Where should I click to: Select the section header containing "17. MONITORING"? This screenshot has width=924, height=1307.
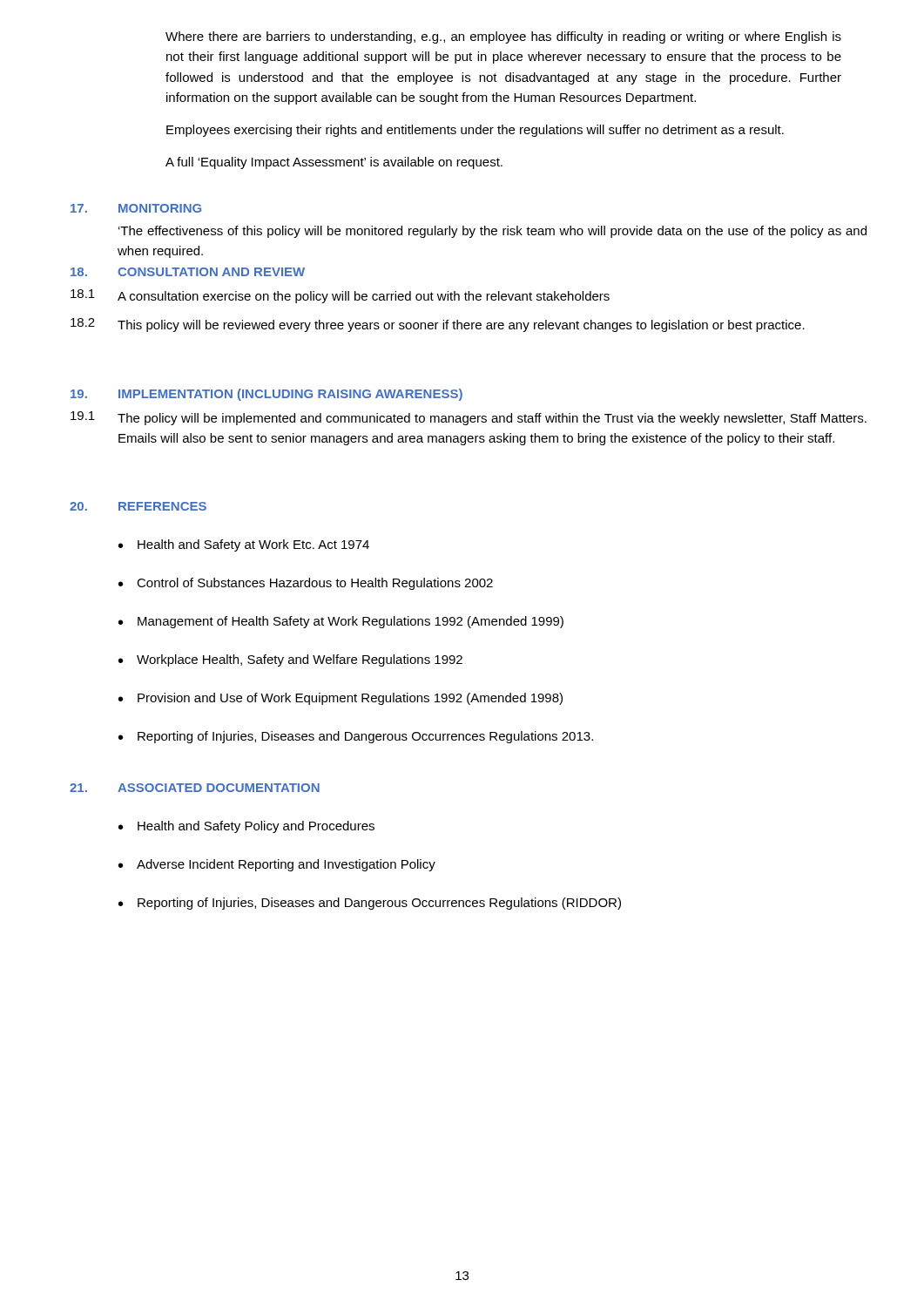pyautogui.click(x=136, y=207)
